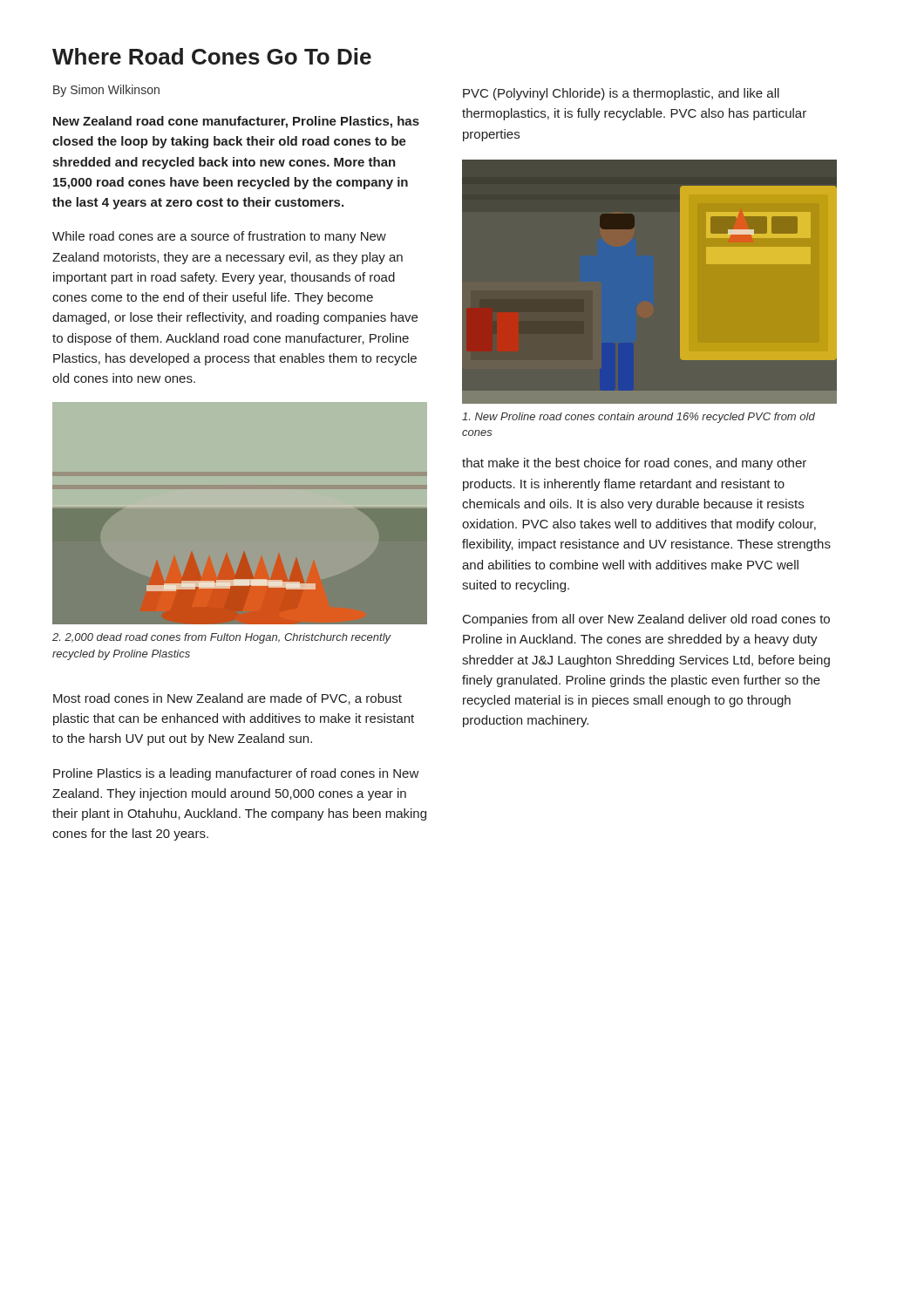Navigate to the block starting "New Proline road cones contain around 16%"
The image size is (924, 1308).
[x=638, y=424]
